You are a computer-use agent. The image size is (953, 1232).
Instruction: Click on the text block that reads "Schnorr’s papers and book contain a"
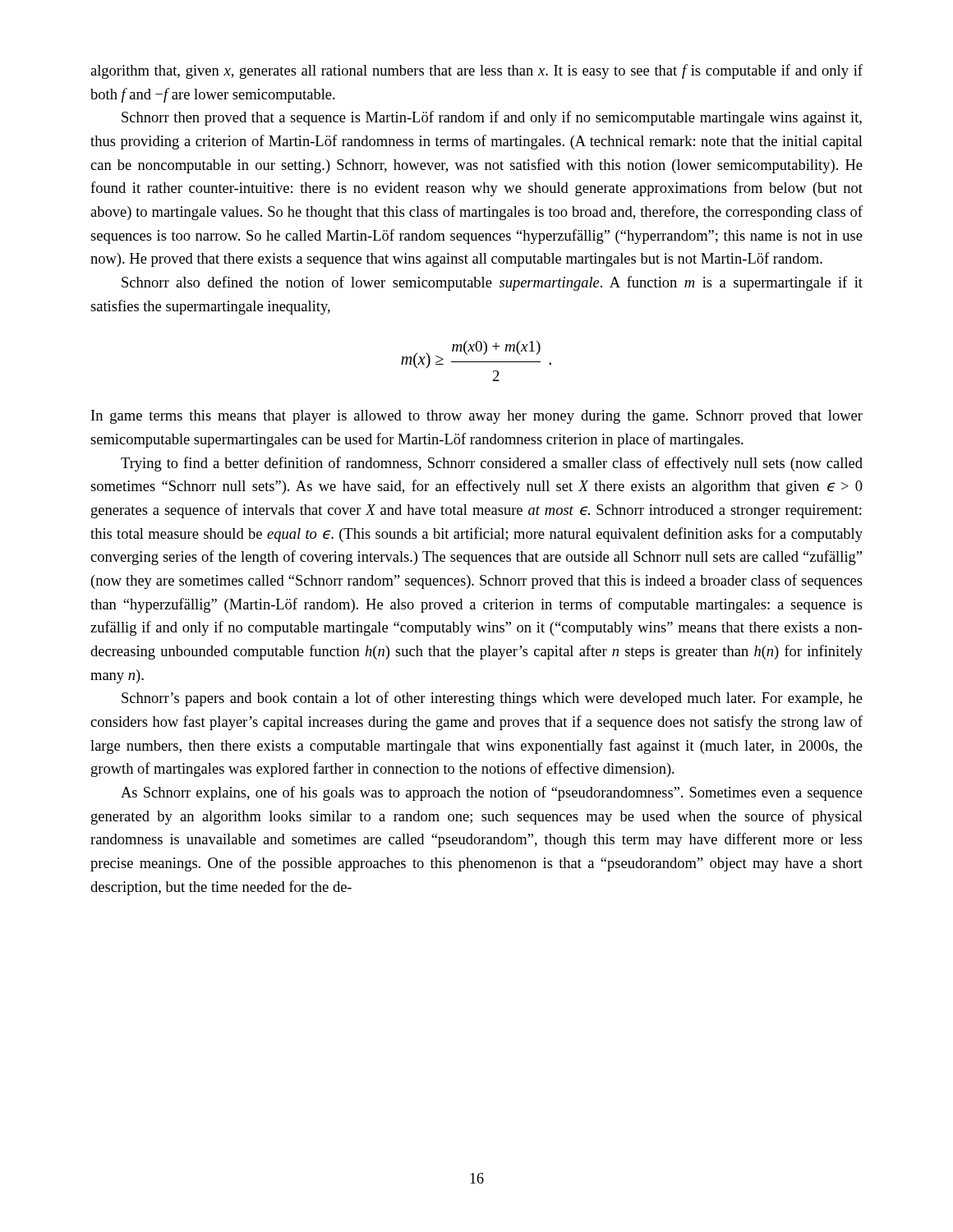coord(476,734)
